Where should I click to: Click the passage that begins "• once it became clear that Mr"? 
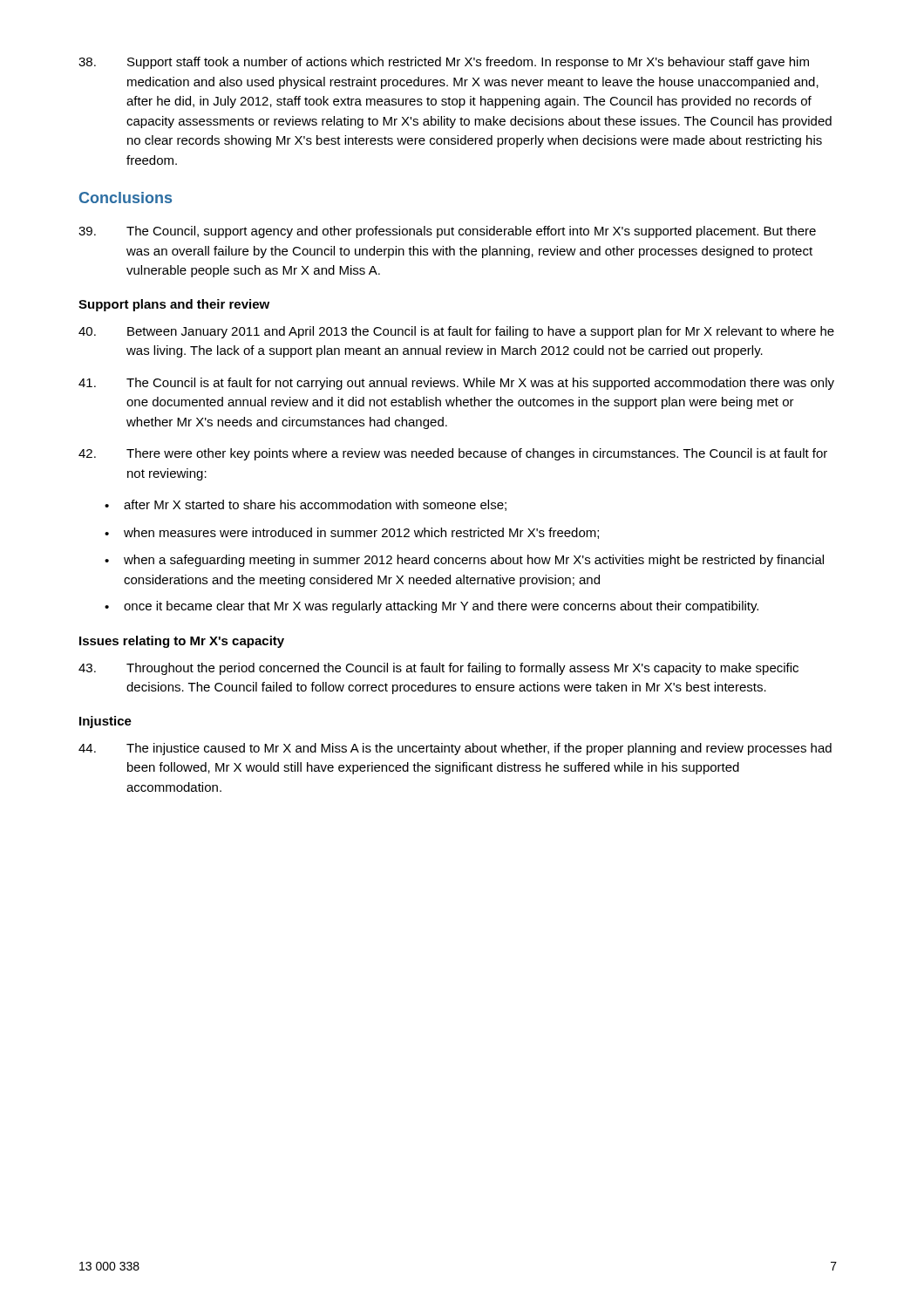tap(471, 607)
